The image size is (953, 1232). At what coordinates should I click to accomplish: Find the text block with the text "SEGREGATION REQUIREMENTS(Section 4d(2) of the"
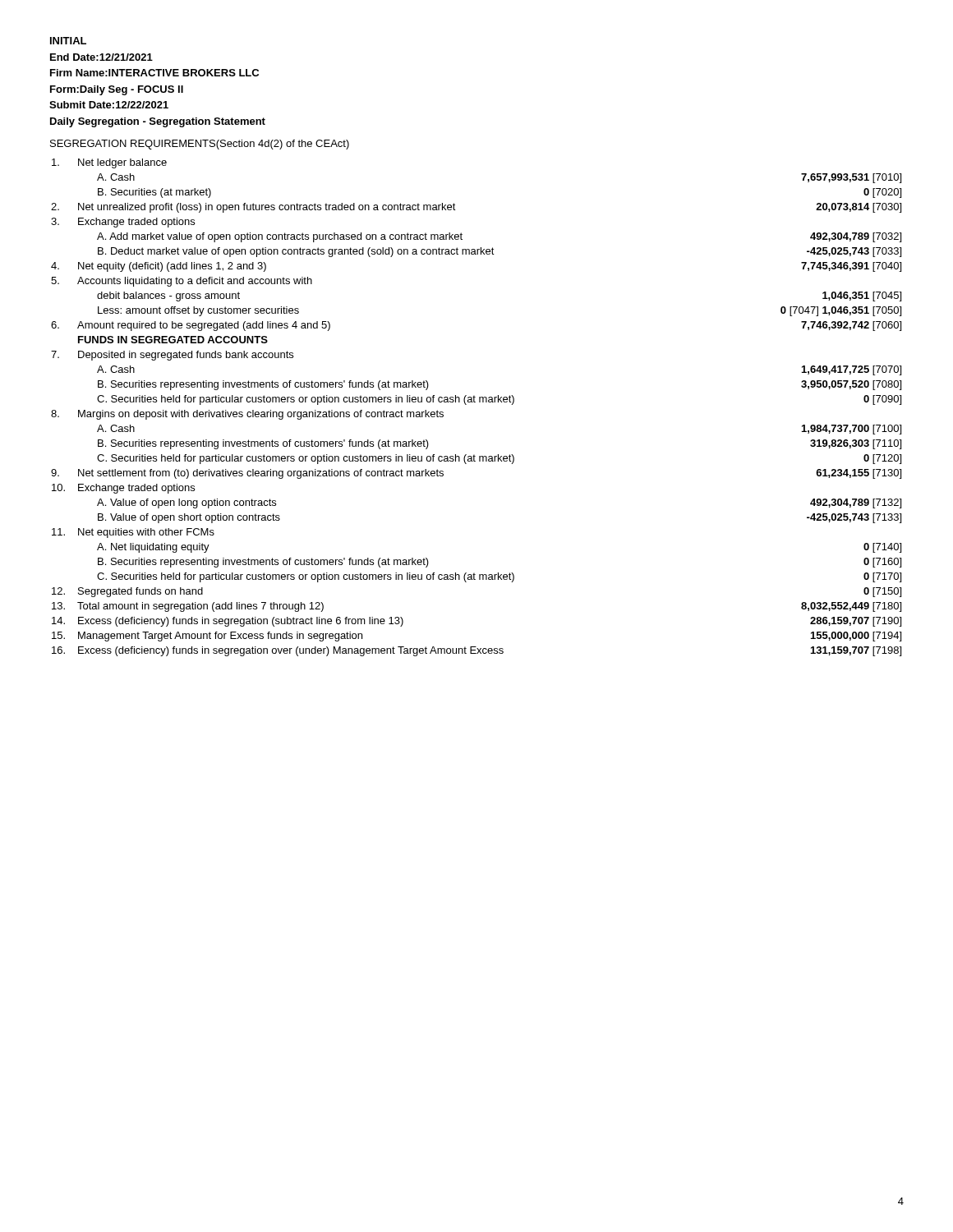[x=199, y=143]
